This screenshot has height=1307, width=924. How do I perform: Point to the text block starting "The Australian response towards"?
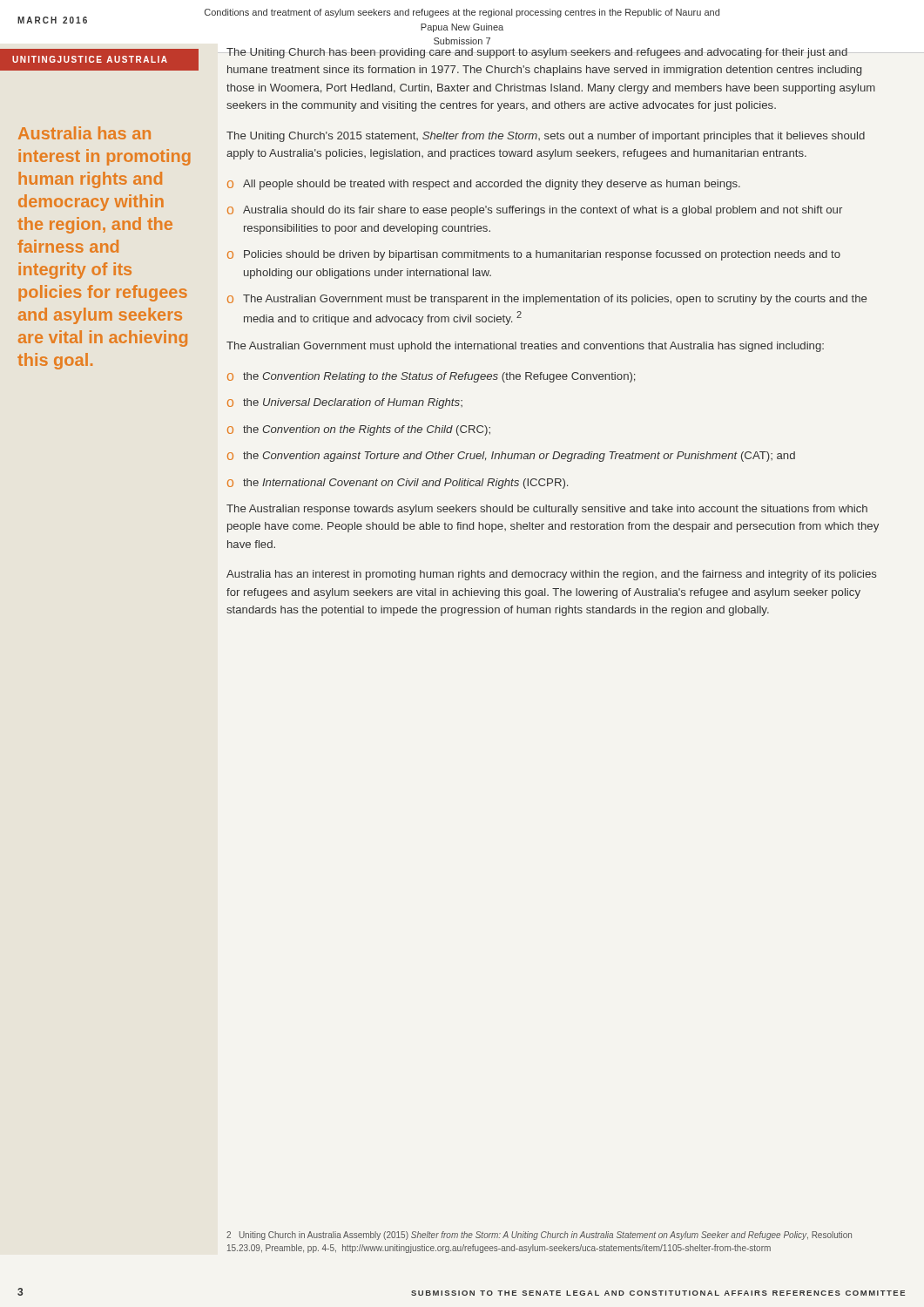click(x=553, y=526)
